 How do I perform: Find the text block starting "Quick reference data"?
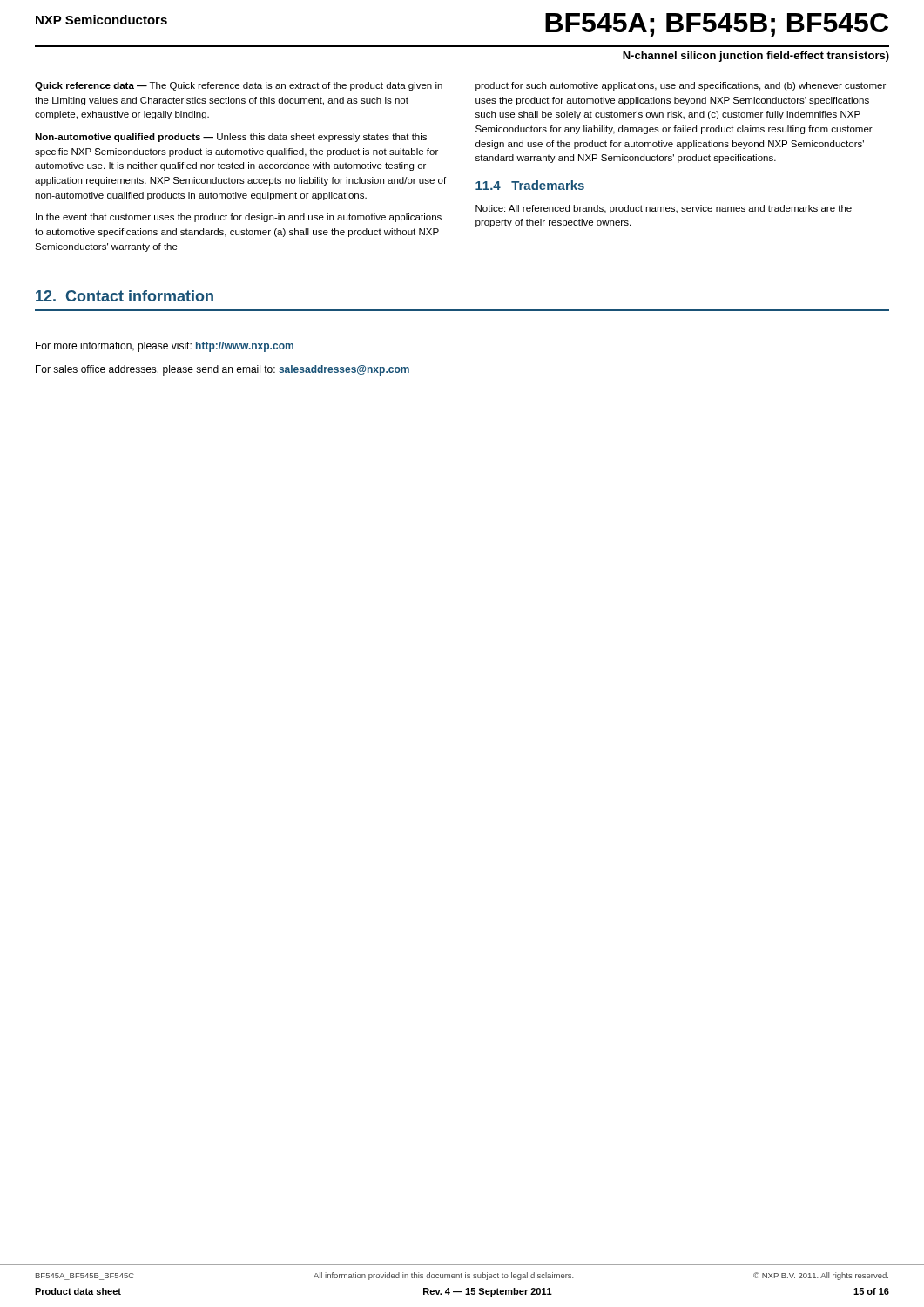point(242,166)
